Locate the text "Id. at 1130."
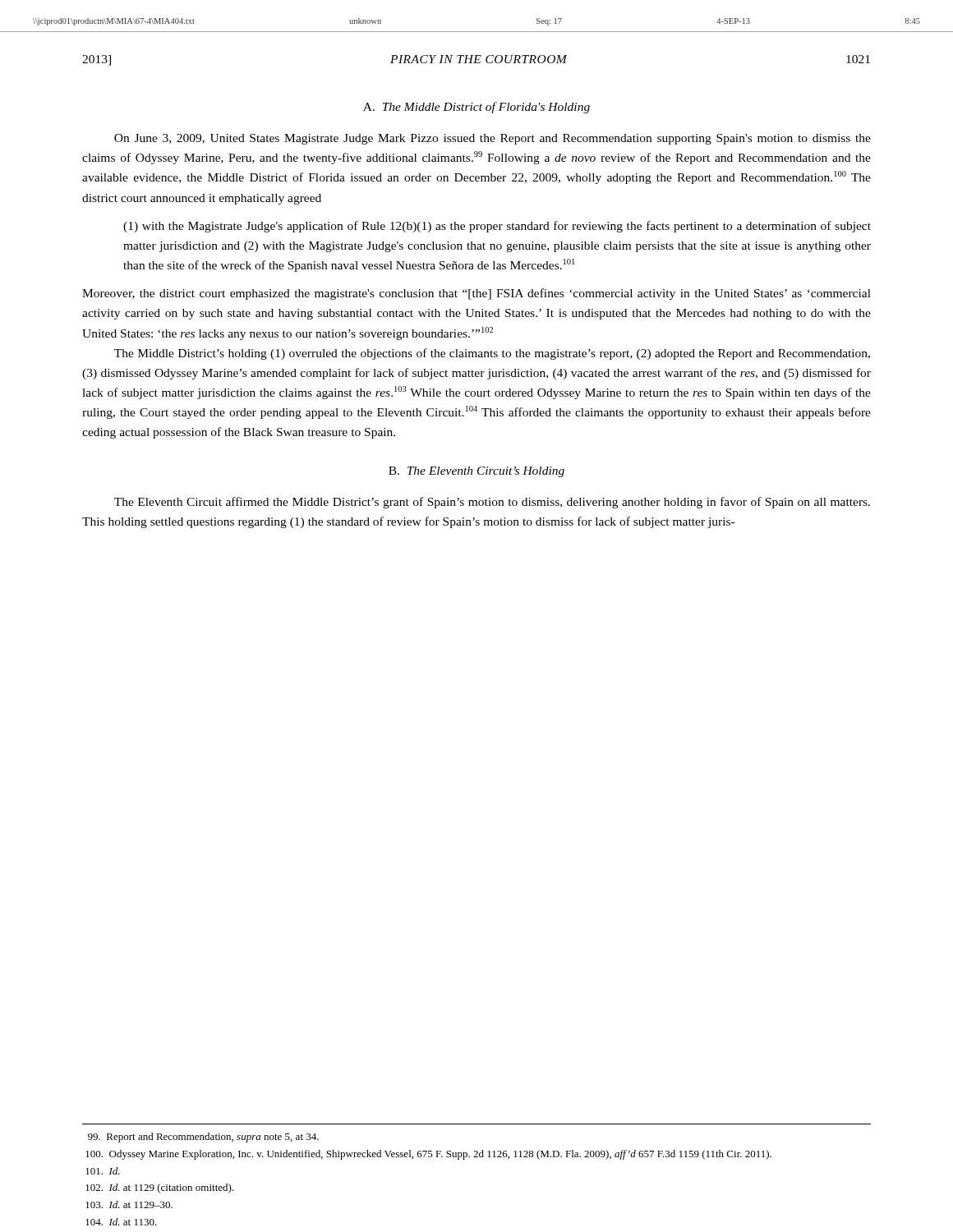This screenshot has width=953, height=1232. pyautogui.click(x=120, y=1222)
